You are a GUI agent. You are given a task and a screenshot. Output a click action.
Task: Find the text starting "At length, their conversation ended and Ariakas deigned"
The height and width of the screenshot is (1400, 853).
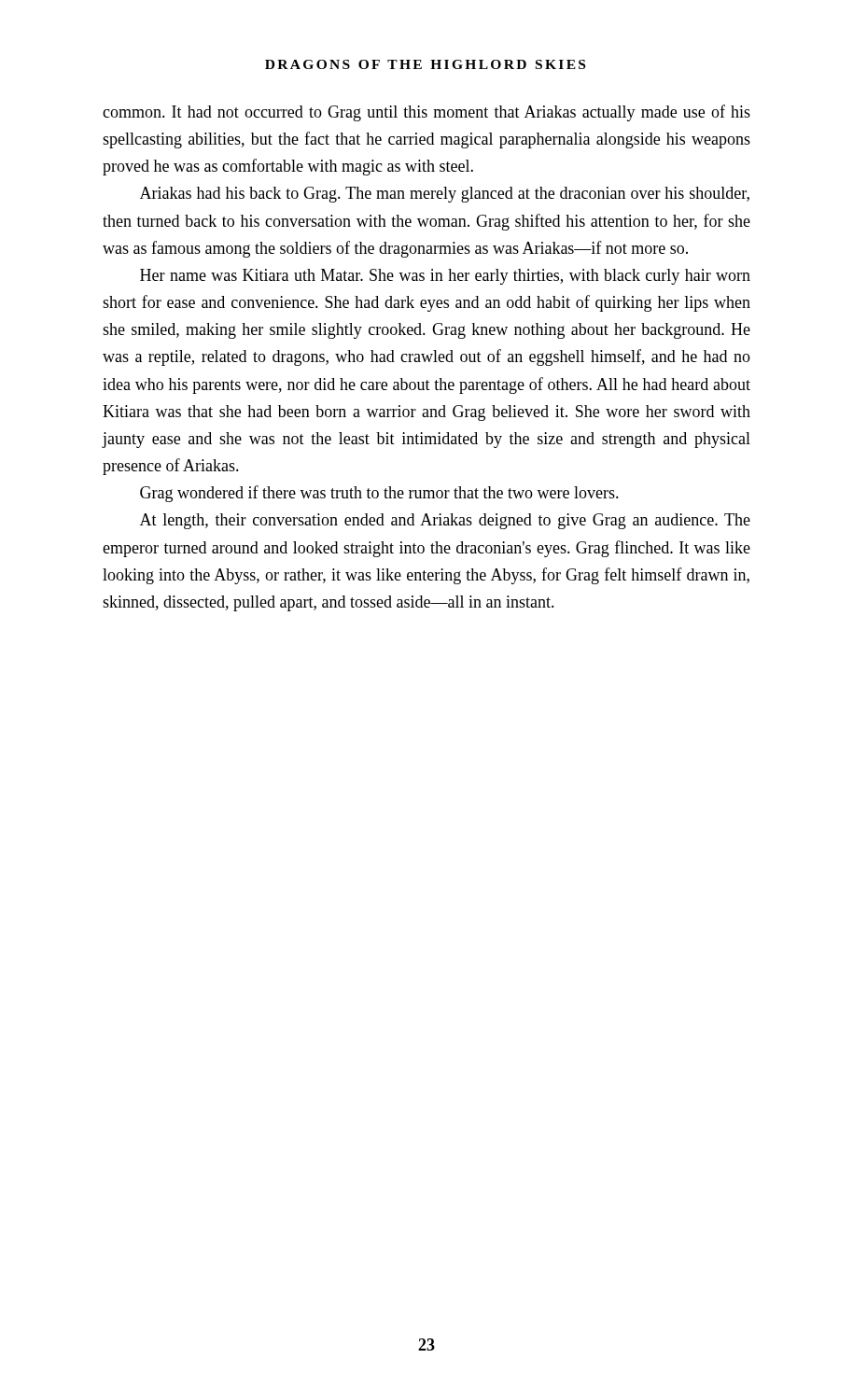[426, 562]
